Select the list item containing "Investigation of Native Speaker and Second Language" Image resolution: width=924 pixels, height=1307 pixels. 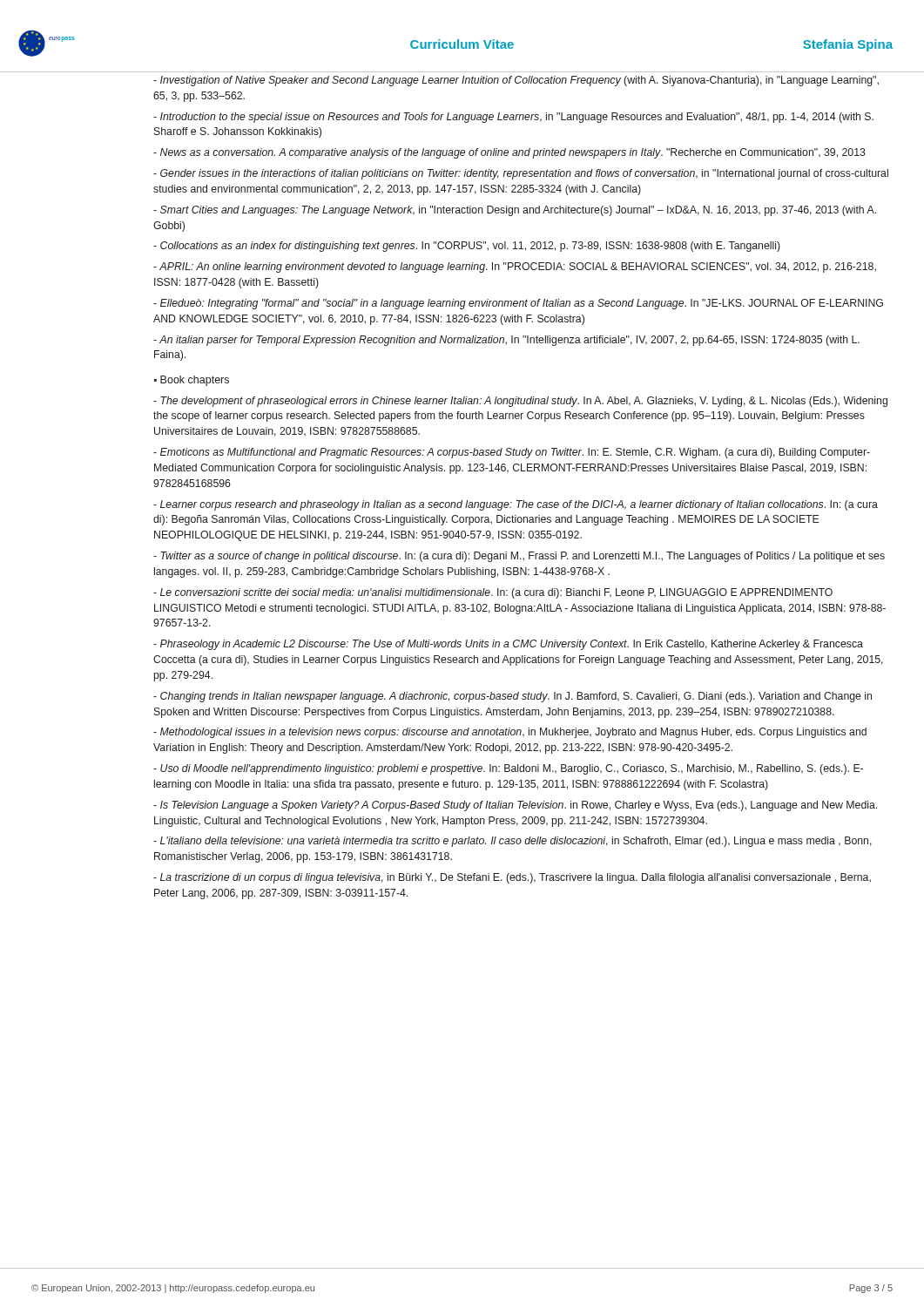(518, 88)
